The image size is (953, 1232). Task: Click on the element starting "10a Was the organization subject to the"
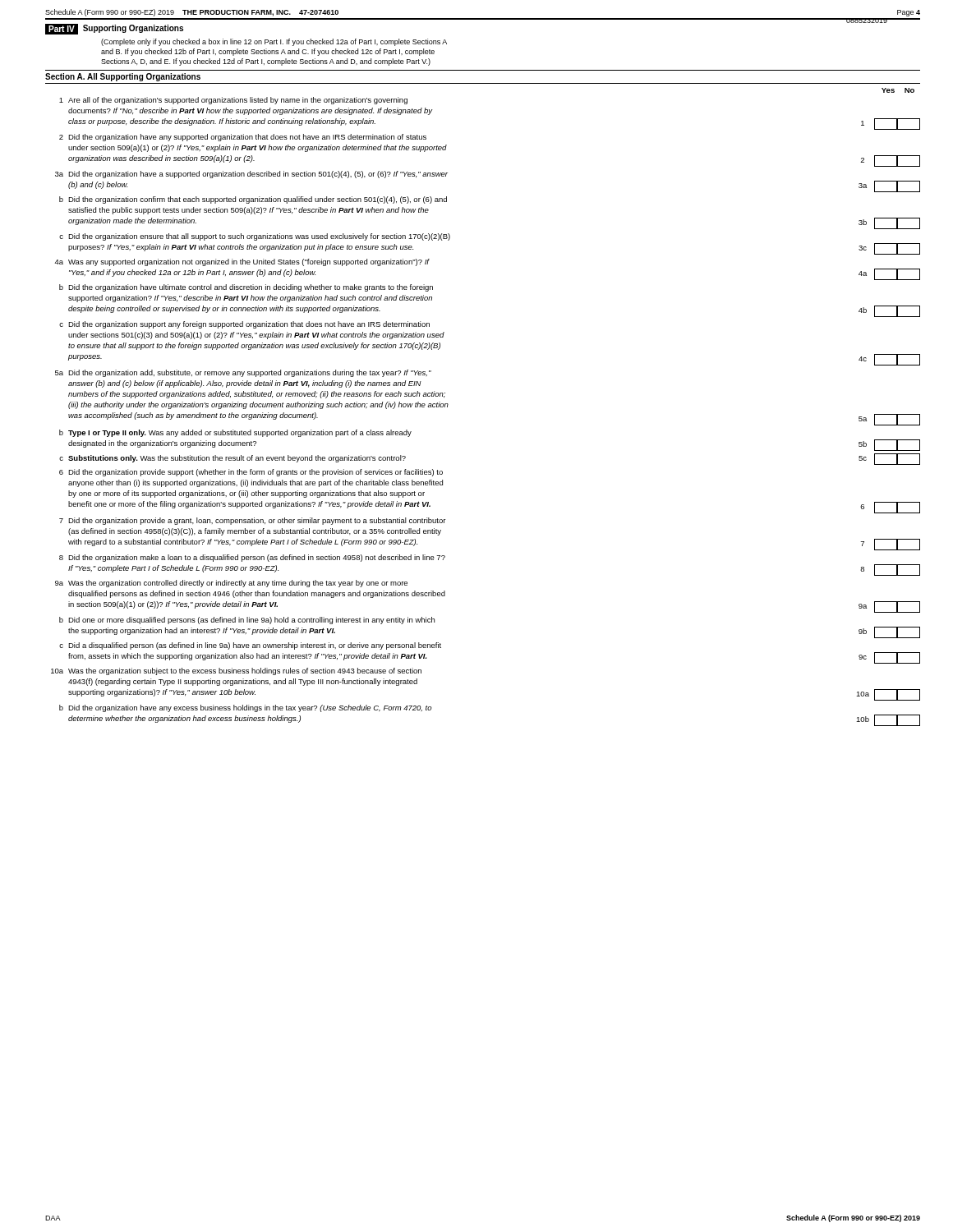[x=236, y=671]
